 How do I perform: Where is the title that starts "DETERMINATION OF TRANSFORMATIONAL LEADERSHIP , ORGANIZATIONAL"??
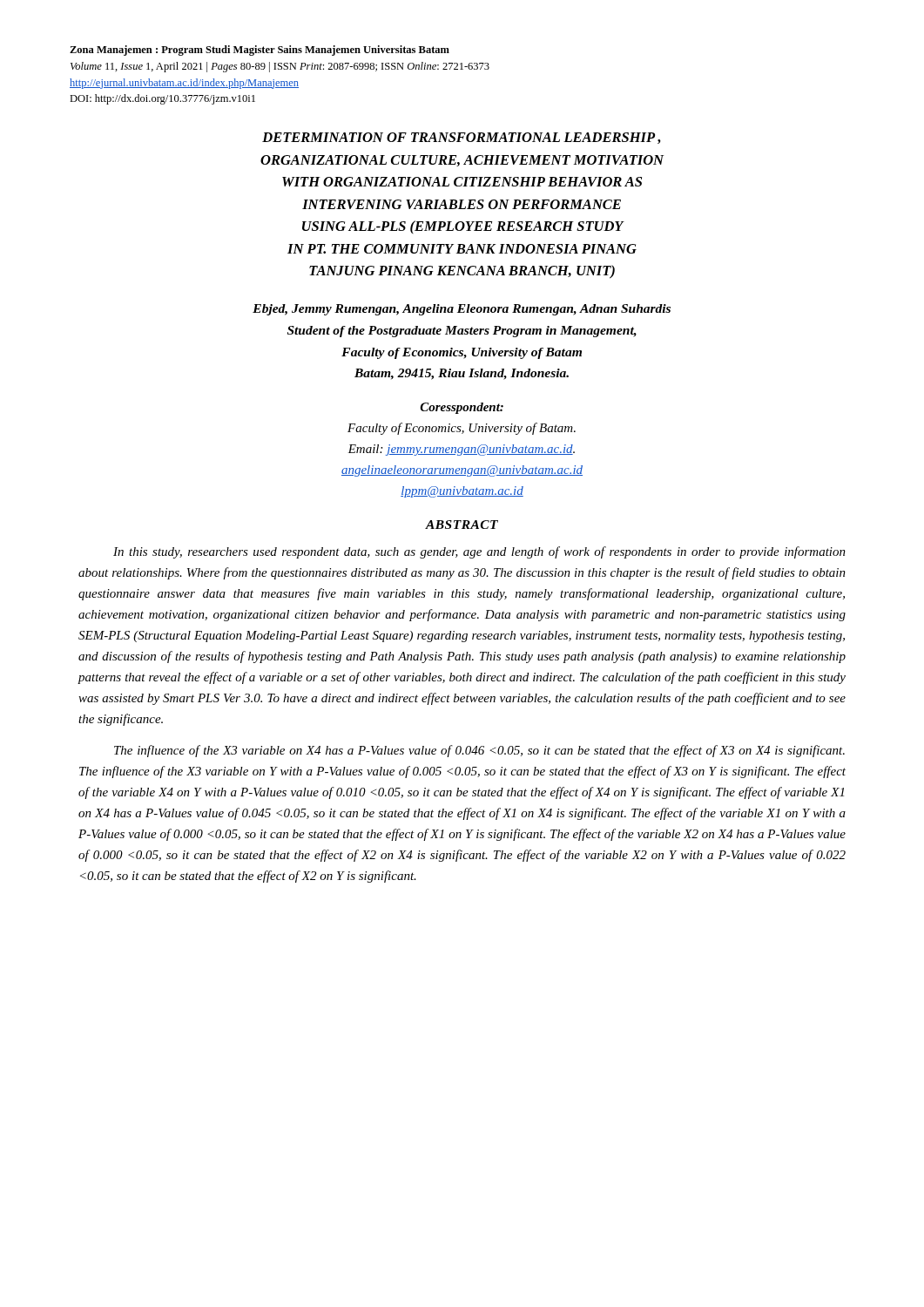pyautogui.click(x=462, y=204)
